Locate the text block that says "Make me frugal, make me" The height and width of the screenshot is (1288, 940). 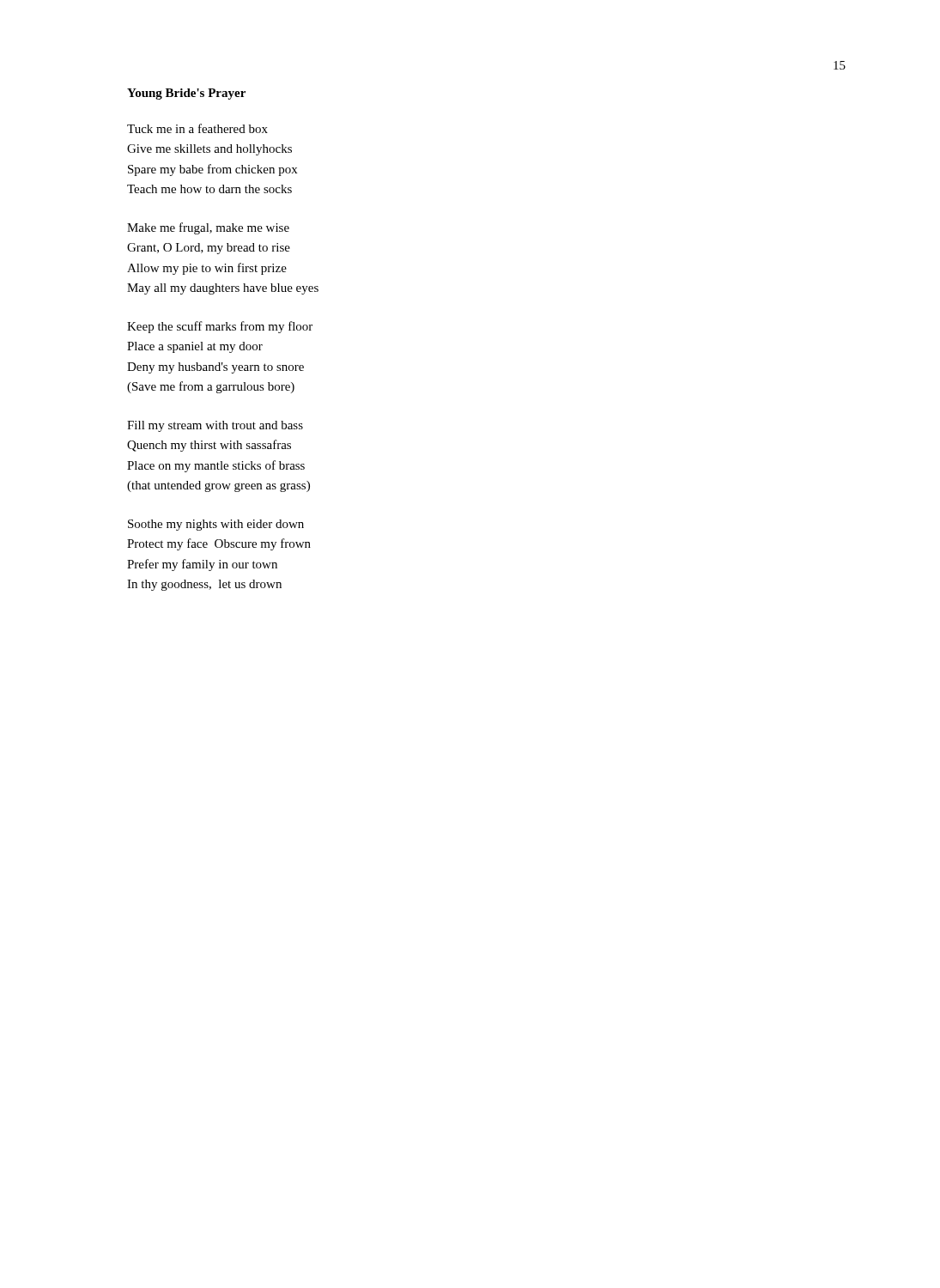208,228
